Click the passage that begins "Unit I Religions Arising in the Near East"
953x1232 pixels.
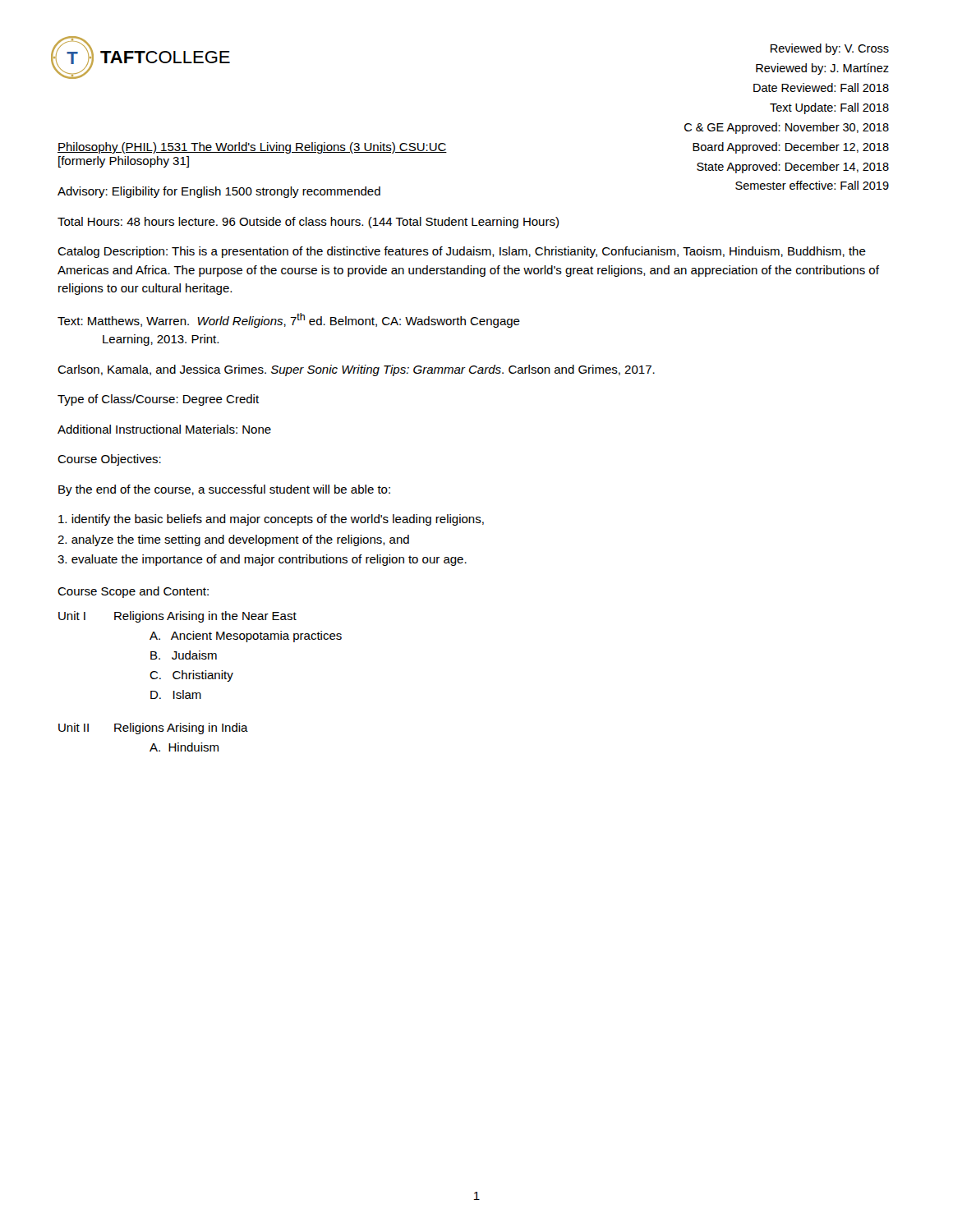(177, 617)
